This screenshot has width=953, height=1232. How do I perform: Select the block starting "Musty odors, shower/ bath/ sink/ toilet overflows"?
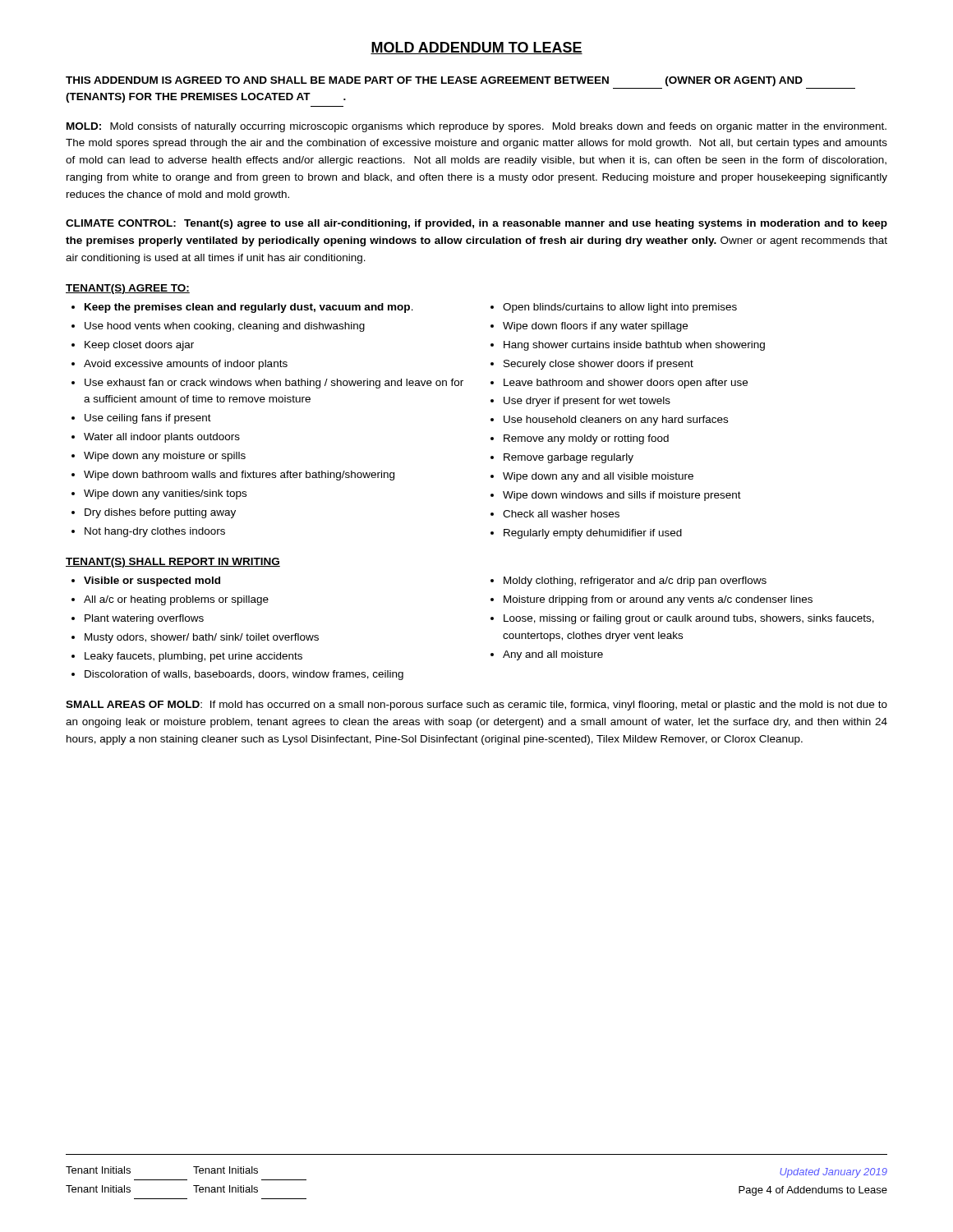202,637
